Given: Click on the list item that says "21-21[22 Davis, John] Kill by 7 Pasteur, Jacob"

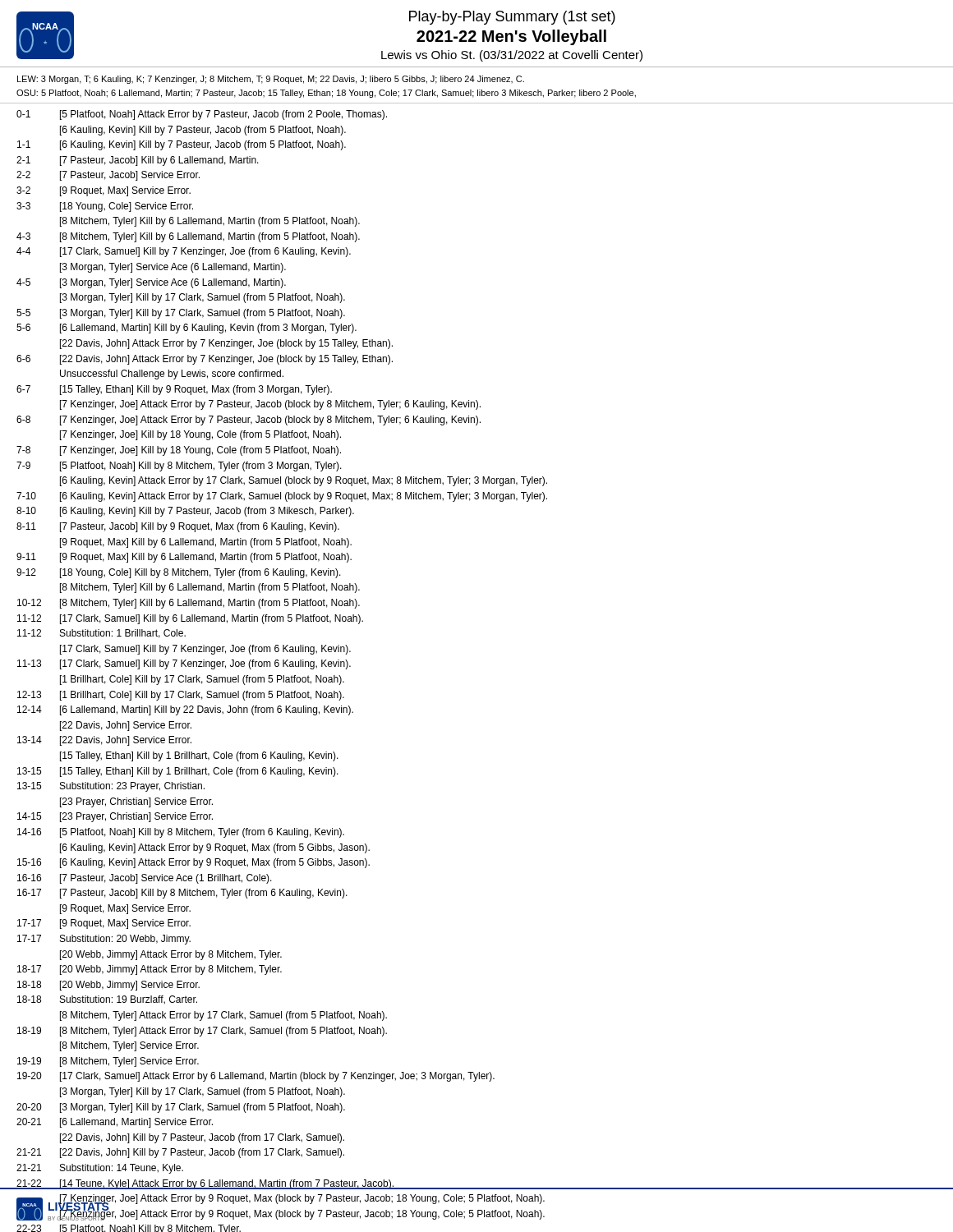Looking at the screenshot, I should point(180,1153).
